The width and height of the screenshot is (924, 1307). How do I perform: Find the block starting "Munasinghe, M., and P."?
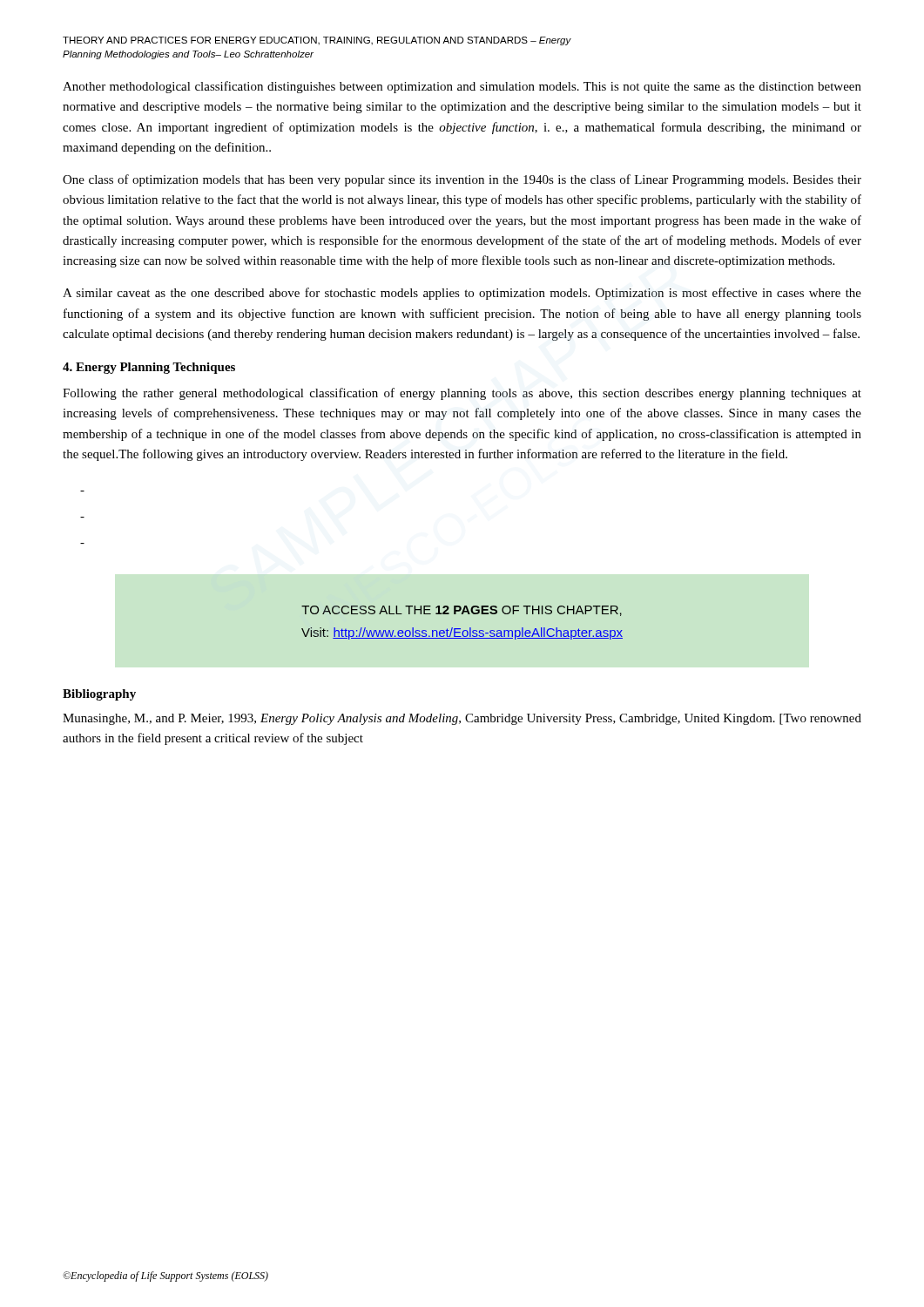(462, 729)
